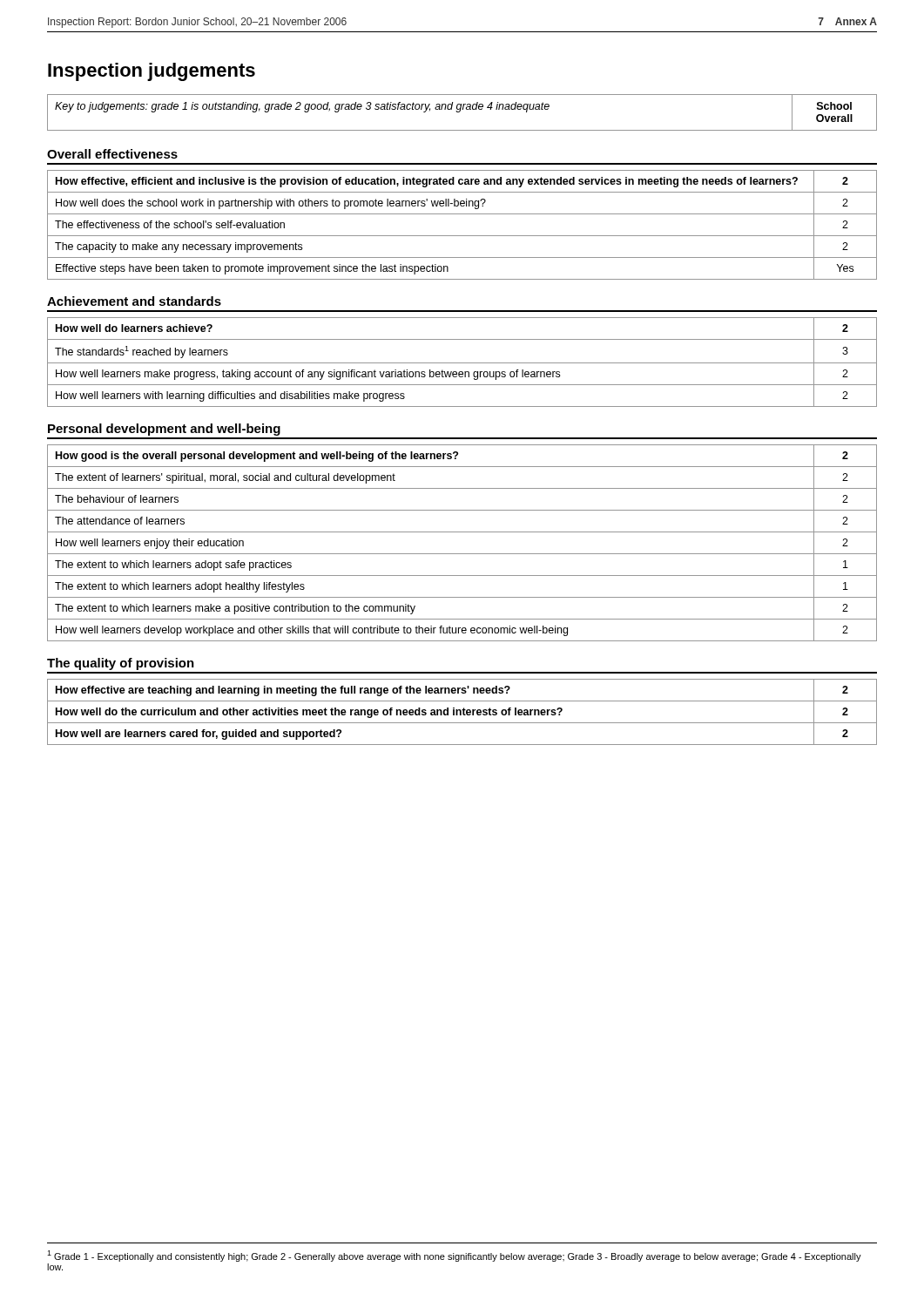Screen dimensions: 1307x924
Task: Click on the table containing "The extent of"
Action: click(x=462, y=543)
